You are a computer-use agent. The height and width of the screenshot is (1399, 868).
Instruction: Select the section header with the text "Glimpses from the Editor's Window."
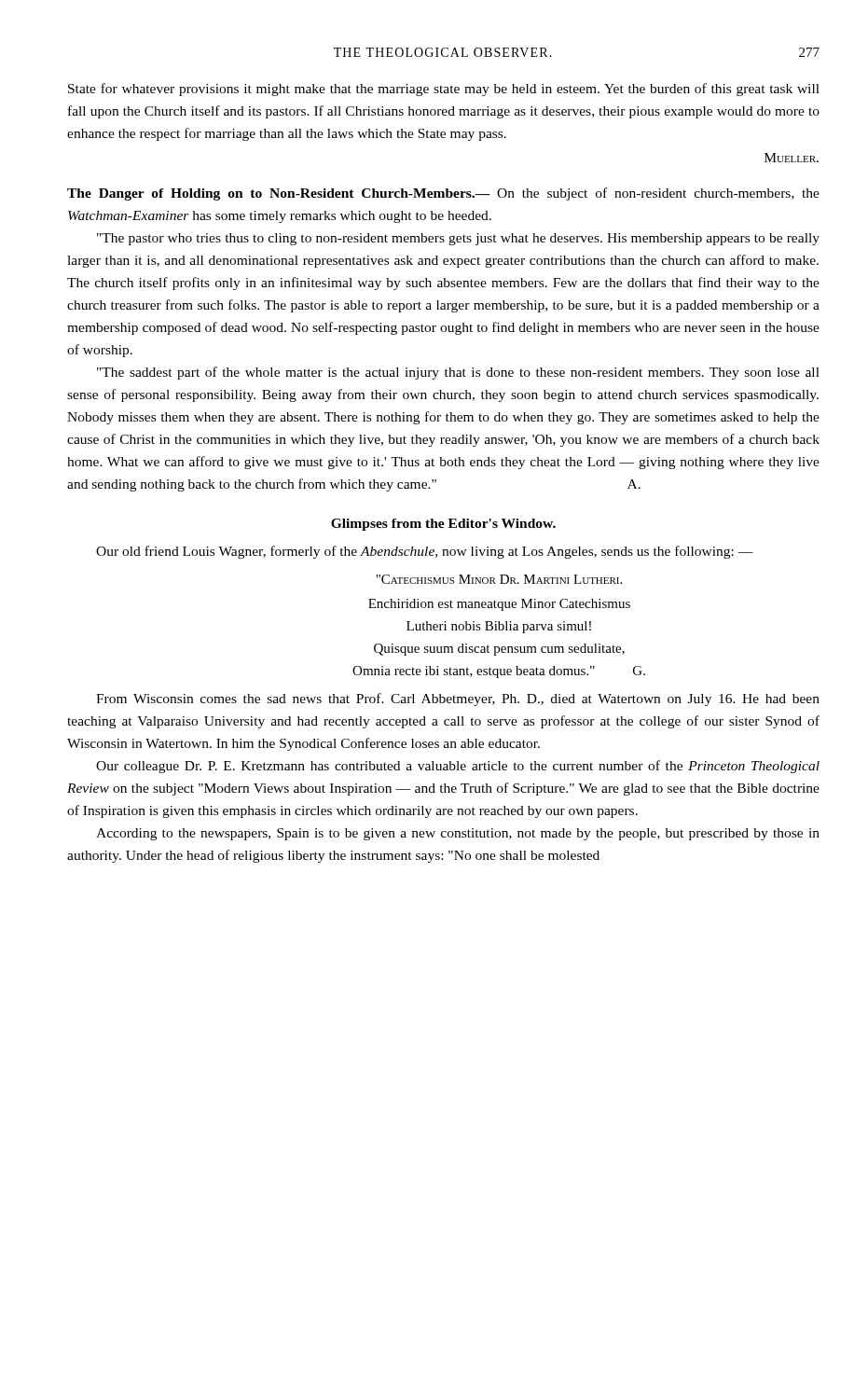tap(443, 524)
